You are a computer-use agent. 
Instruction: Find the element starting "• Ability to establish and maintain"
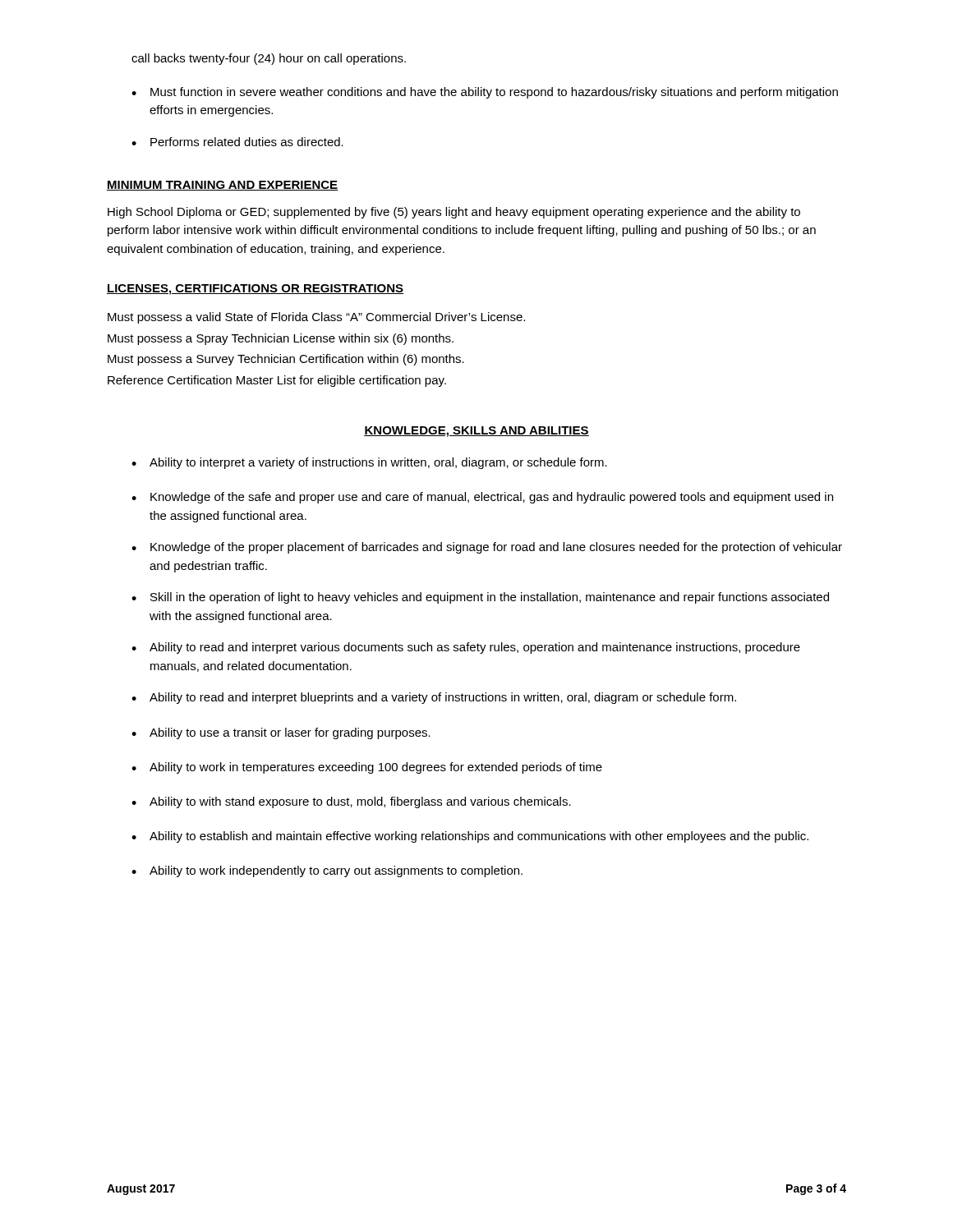pos(489,838)
